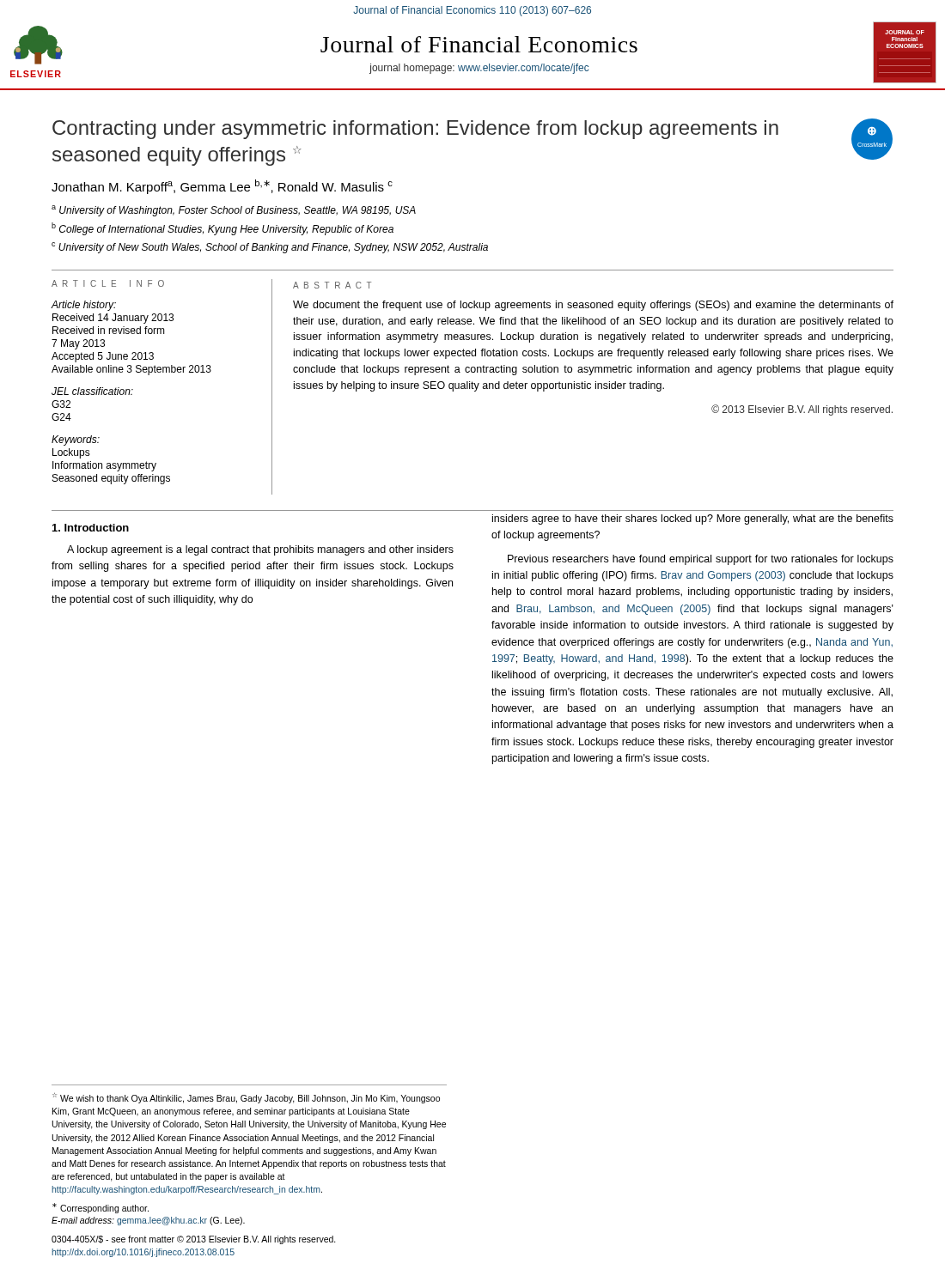
Task: Locate the title that opens with "Contracting under asymmetric information: Evidence"
Action: [x=415, y=141]
